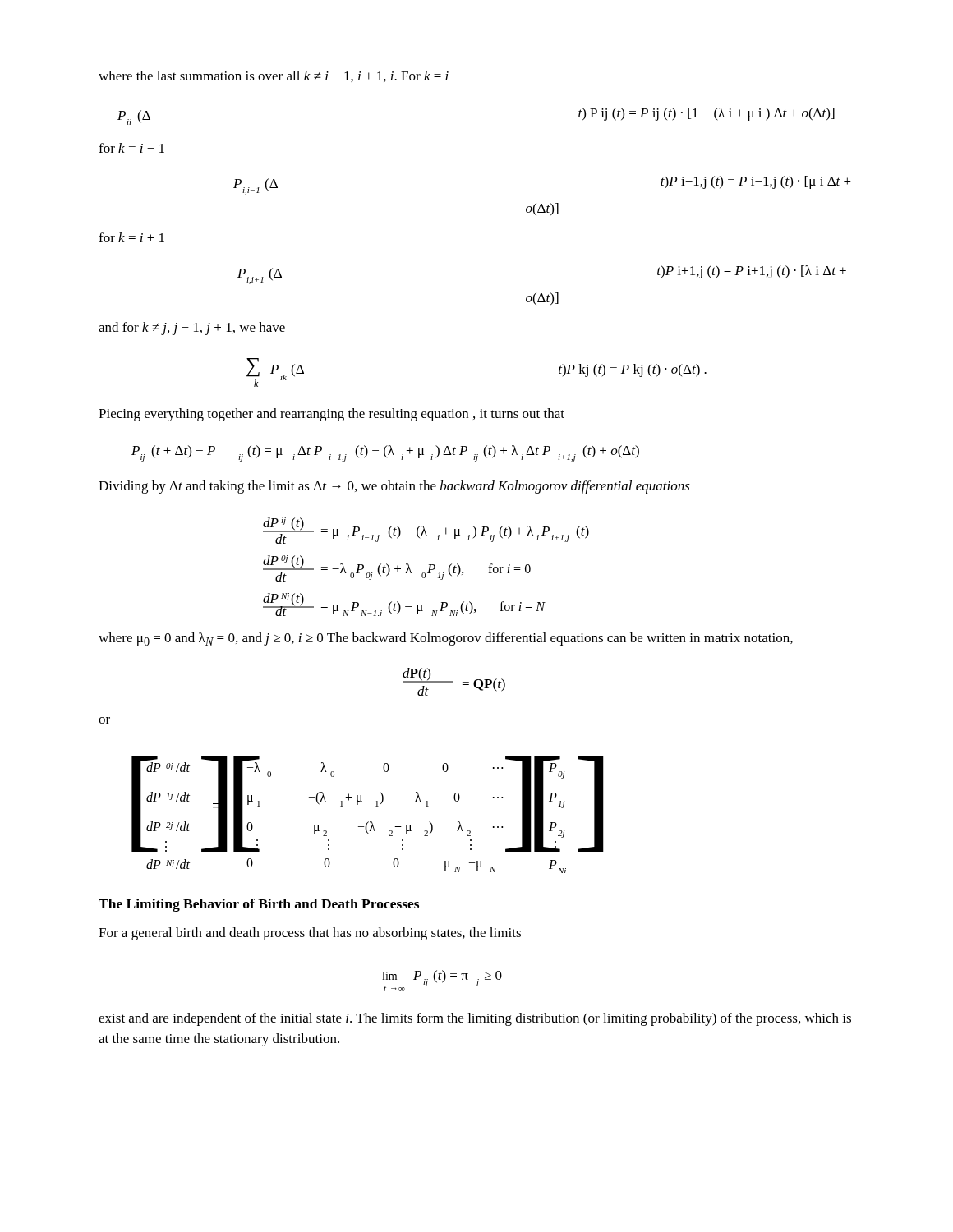Image resolution: width=953 pixels, height=1232 pixels.
Task: Point to the region starting "where the last summation is over"
Action: coord(274,76)
